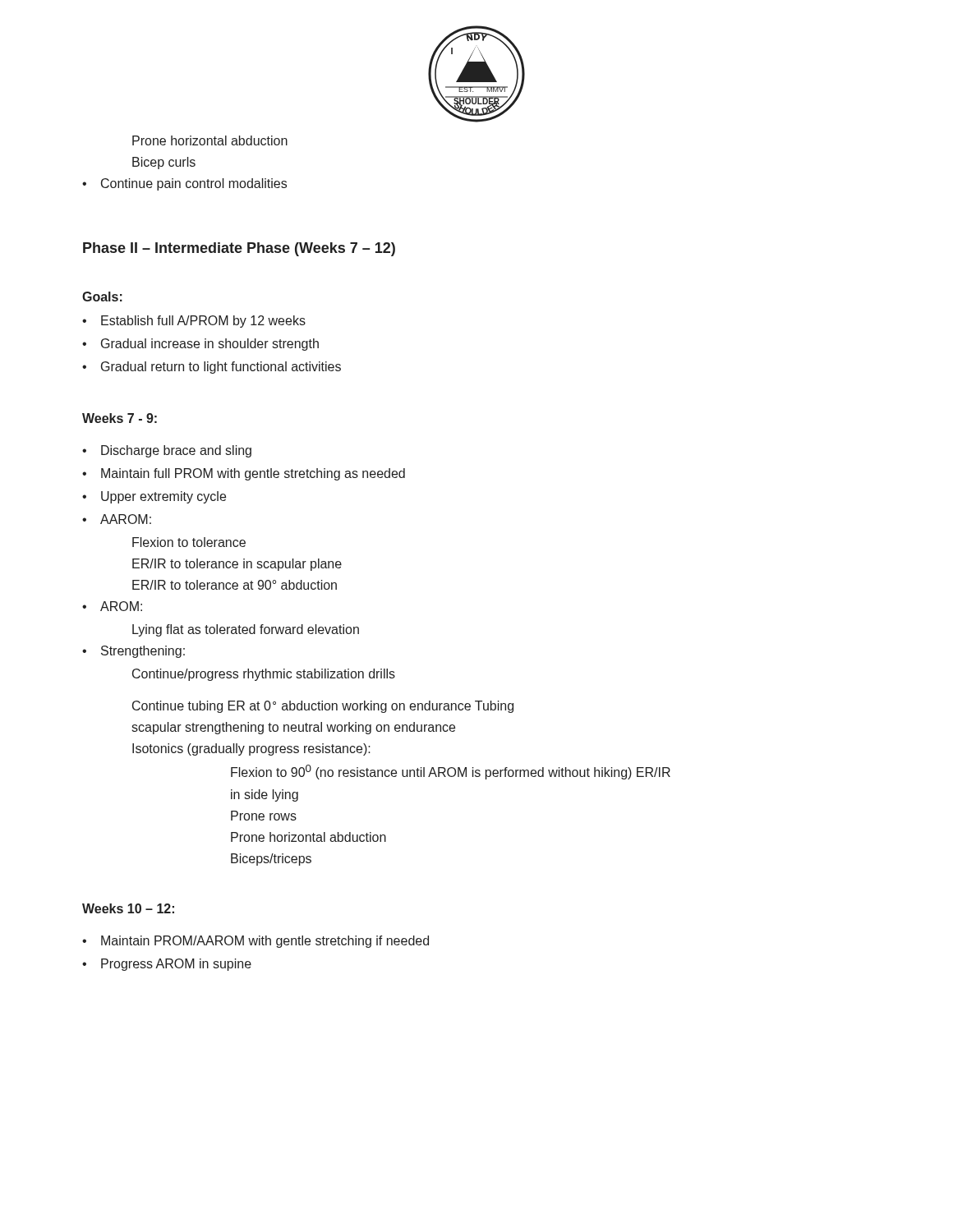
Task: Find the list item containing "• Discharge brace and sling"
Action: click(167, 451)
